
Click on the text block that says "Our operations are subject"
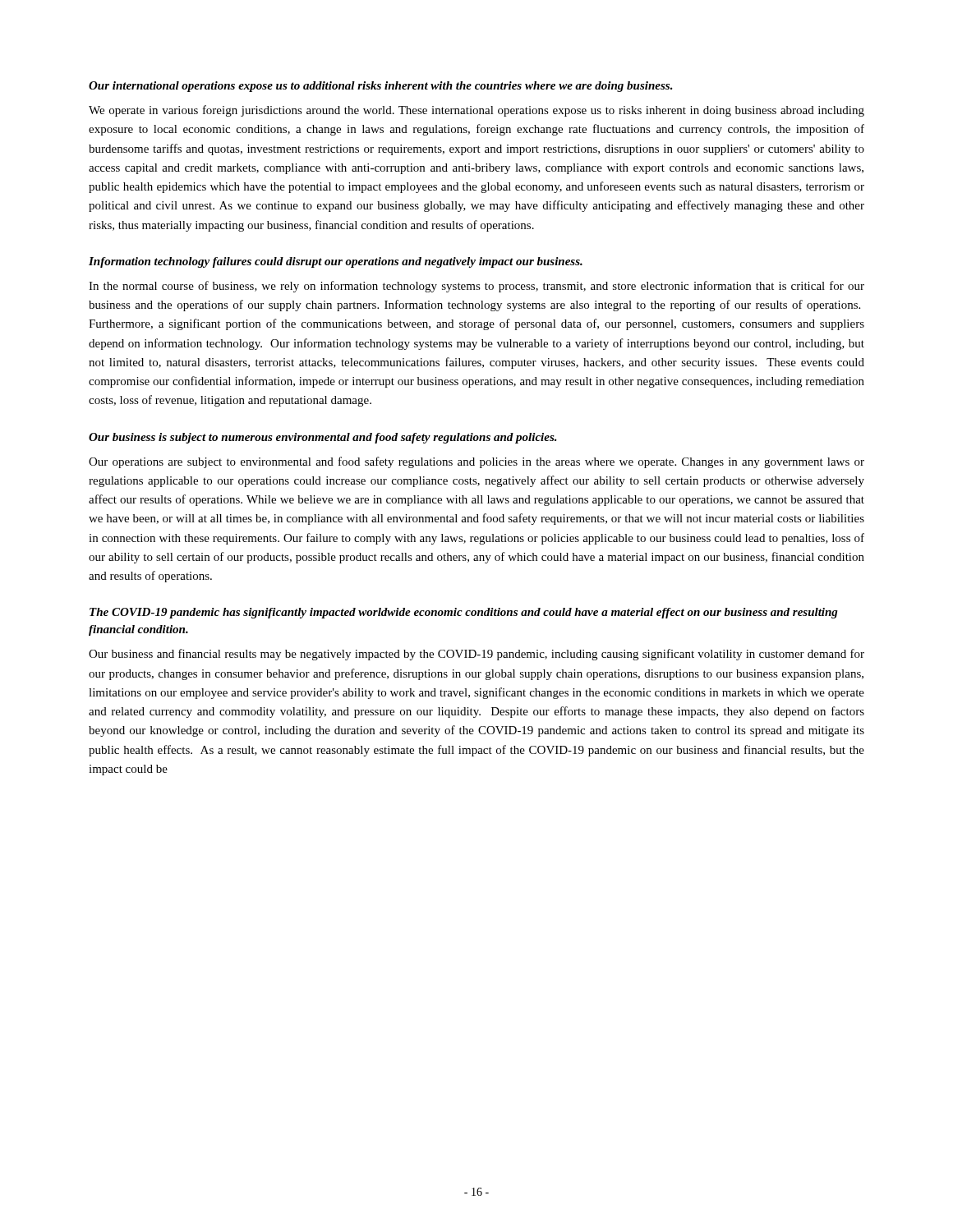pos(476,518)
